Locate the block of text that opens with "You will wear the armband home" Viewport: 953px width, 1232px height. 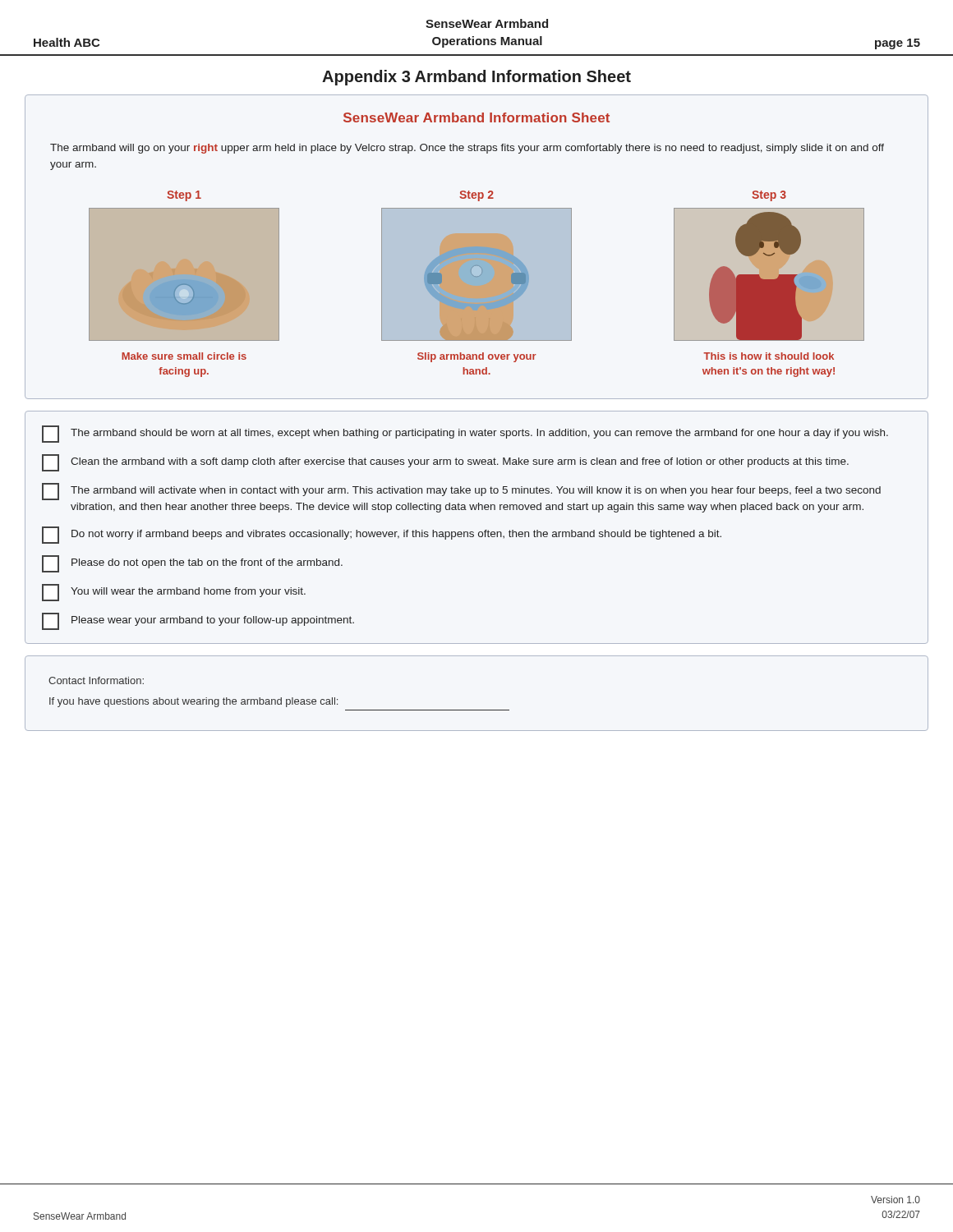[174, 592]
